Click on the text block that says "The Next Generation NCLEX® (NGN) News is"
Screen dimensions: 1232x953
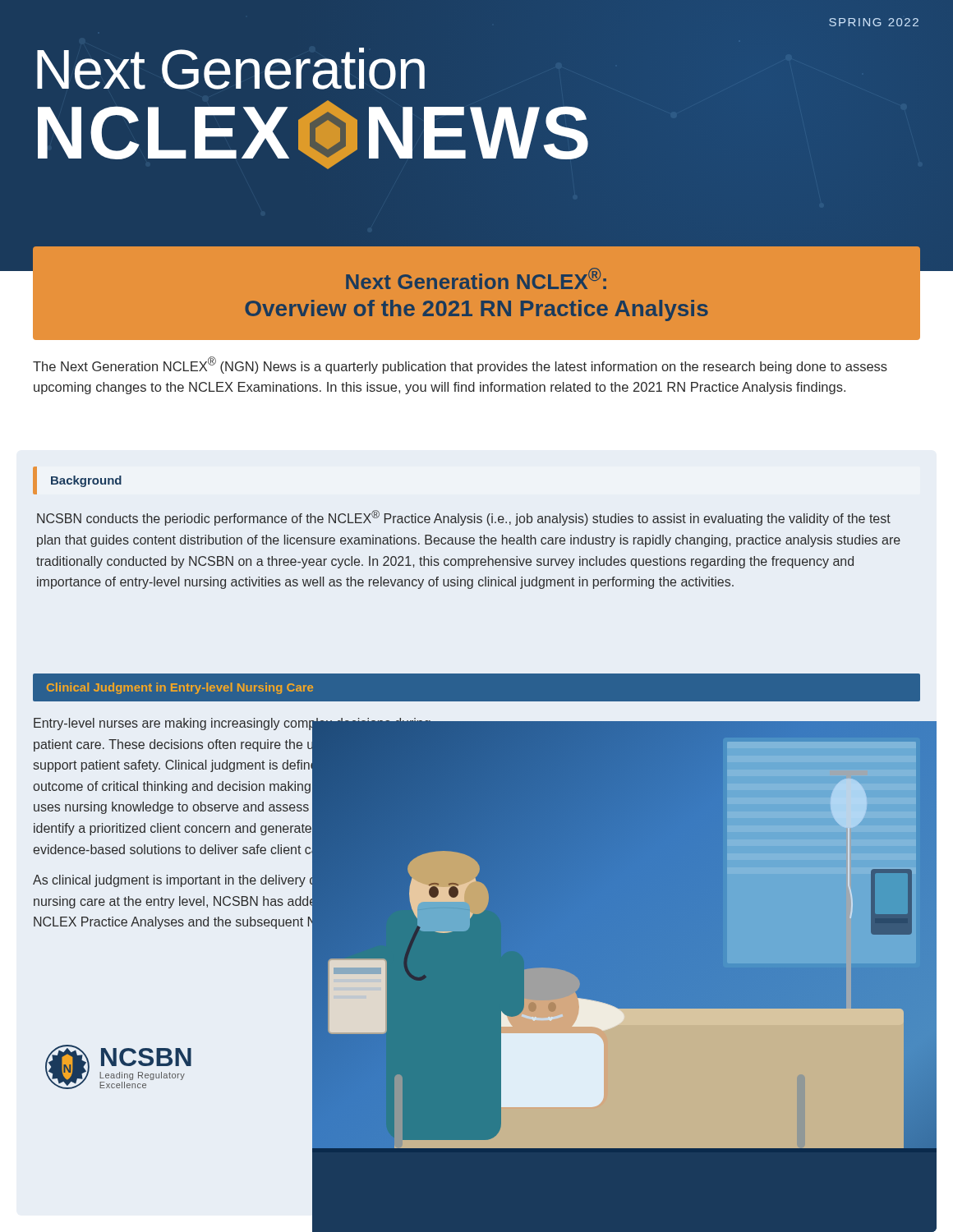[460, 375]
